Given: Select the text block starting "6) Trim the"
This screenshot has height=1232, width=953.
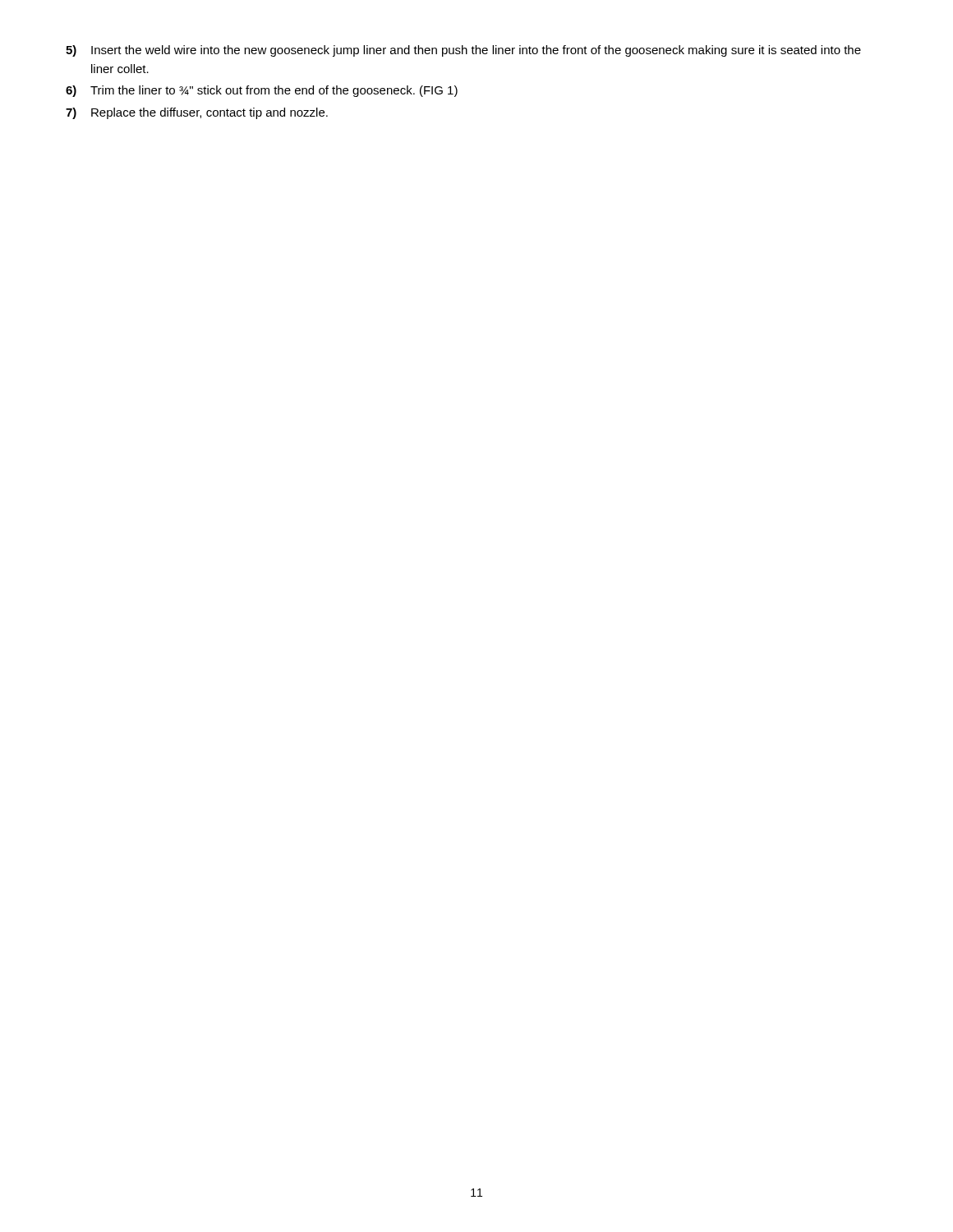Looking at the screenshot, I should tap(262, 91).
